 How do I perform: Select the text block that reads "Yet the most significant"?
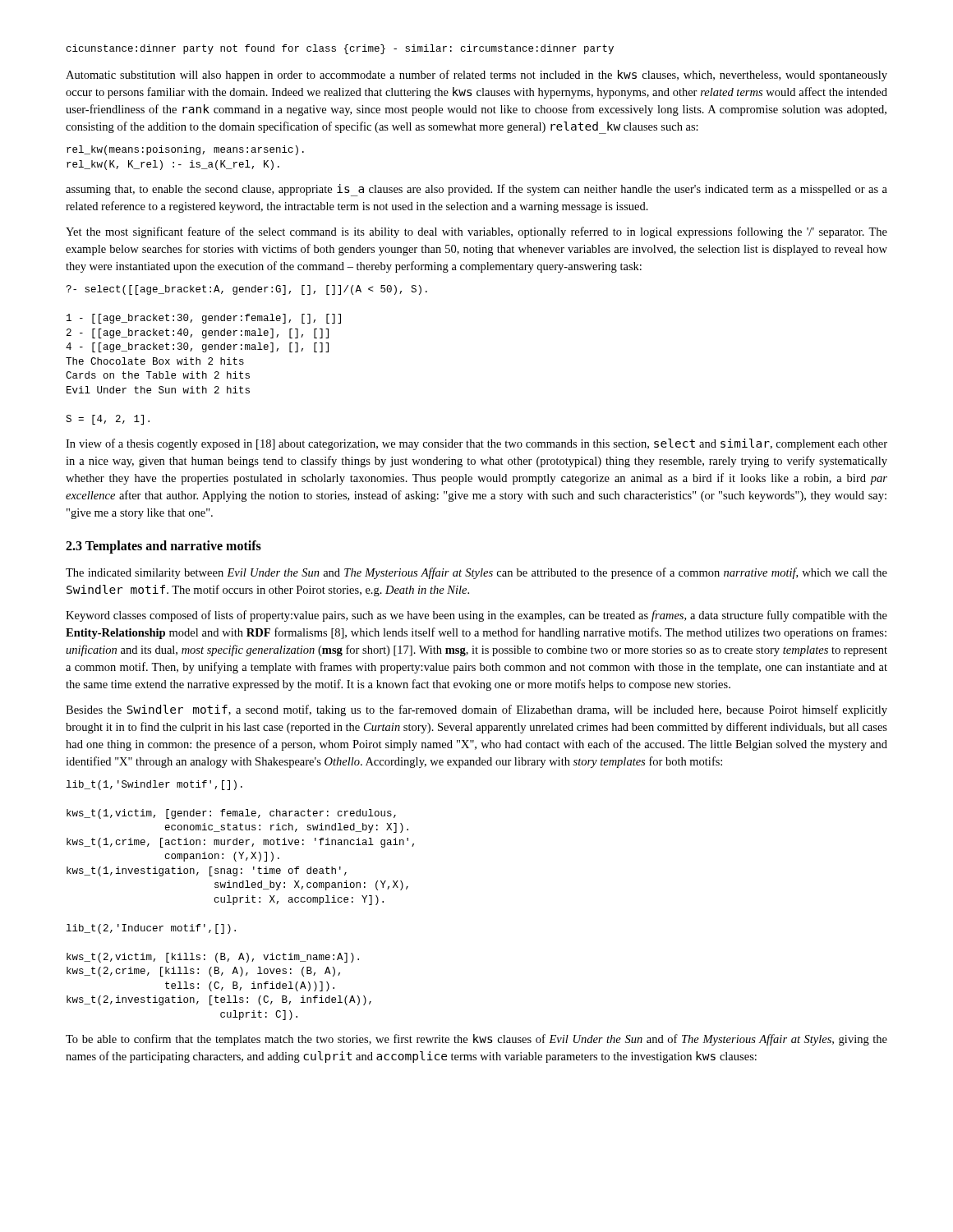(476, 249)
